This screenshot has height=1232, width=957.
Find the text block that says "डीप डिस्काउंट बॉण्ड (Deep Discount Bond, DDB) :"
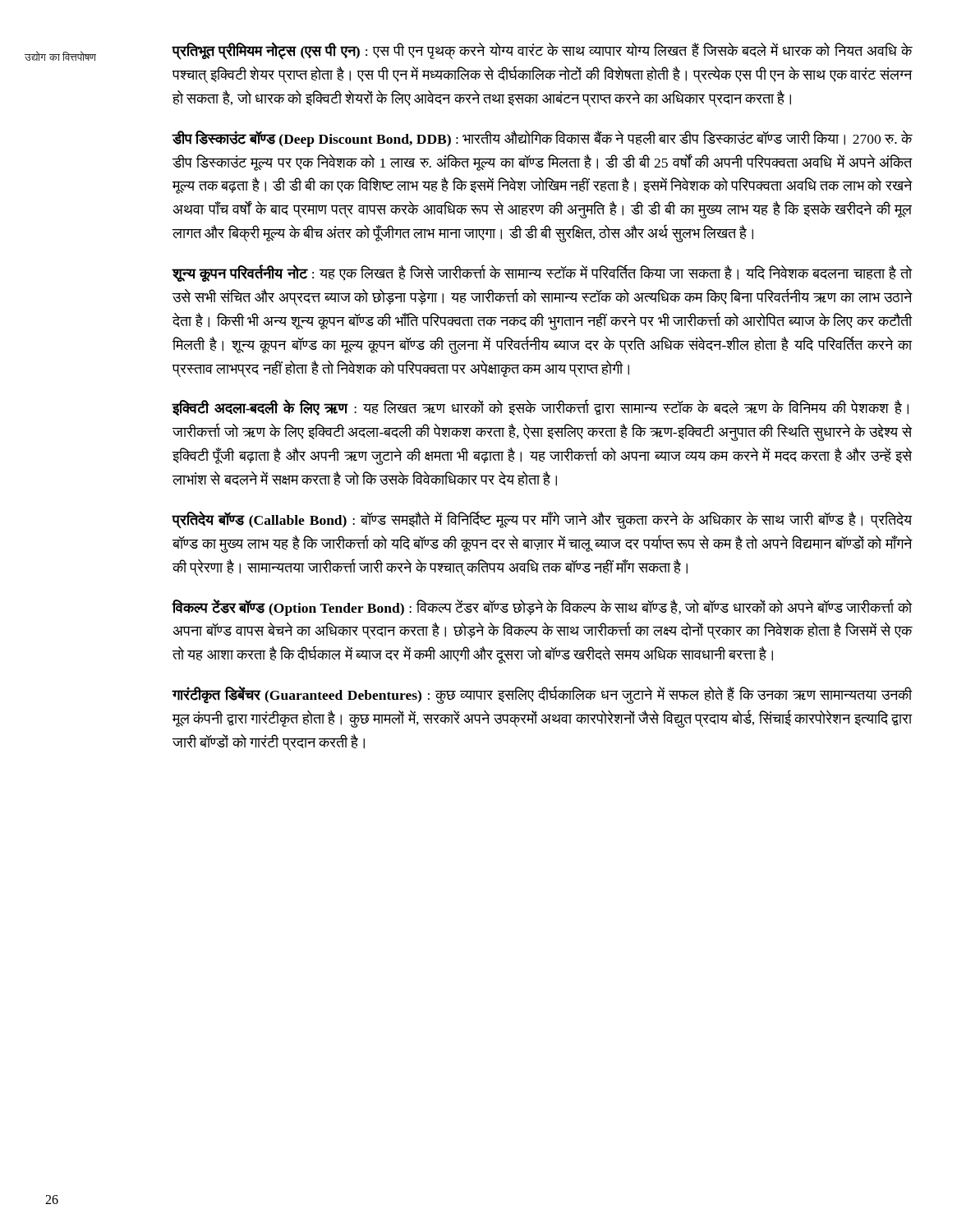[542, 186]
